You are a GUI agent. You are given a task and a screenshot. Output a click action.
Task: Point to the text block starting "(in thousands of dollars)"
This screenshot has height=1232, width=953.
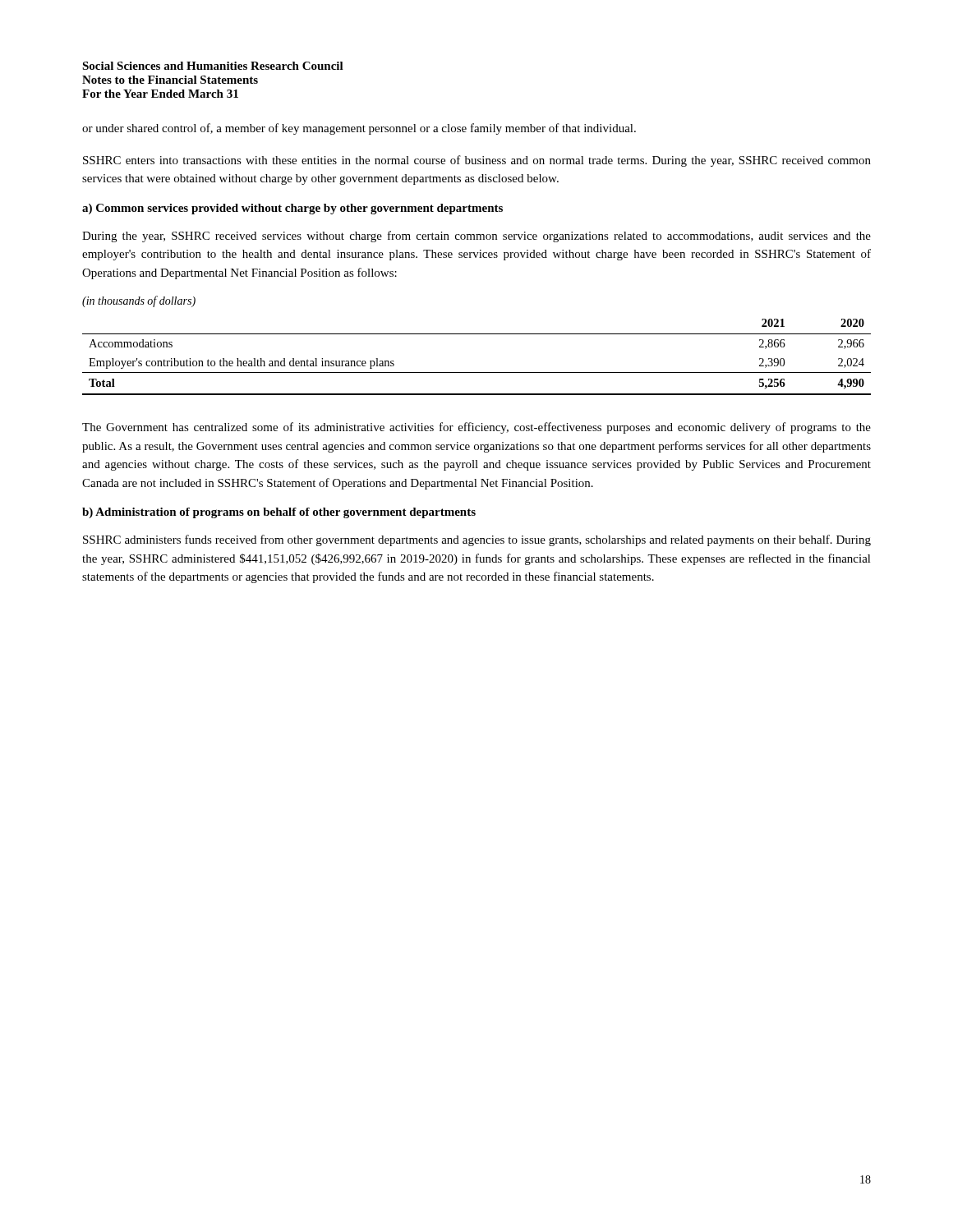(x=139, y=301)
